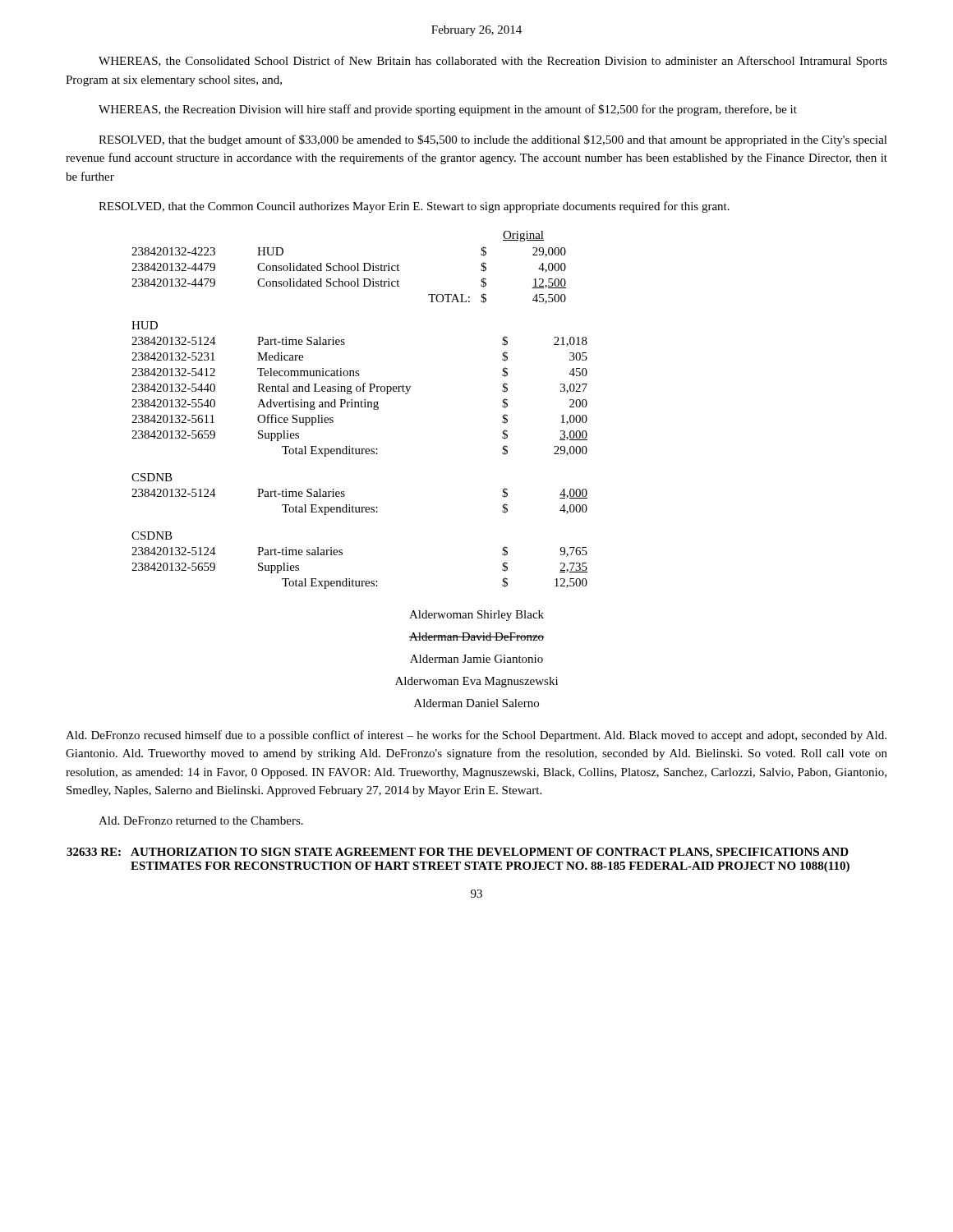Find the block starting "Ald. DeFronzo returned to"
The image size is (953, 1232).
point(201,820)
